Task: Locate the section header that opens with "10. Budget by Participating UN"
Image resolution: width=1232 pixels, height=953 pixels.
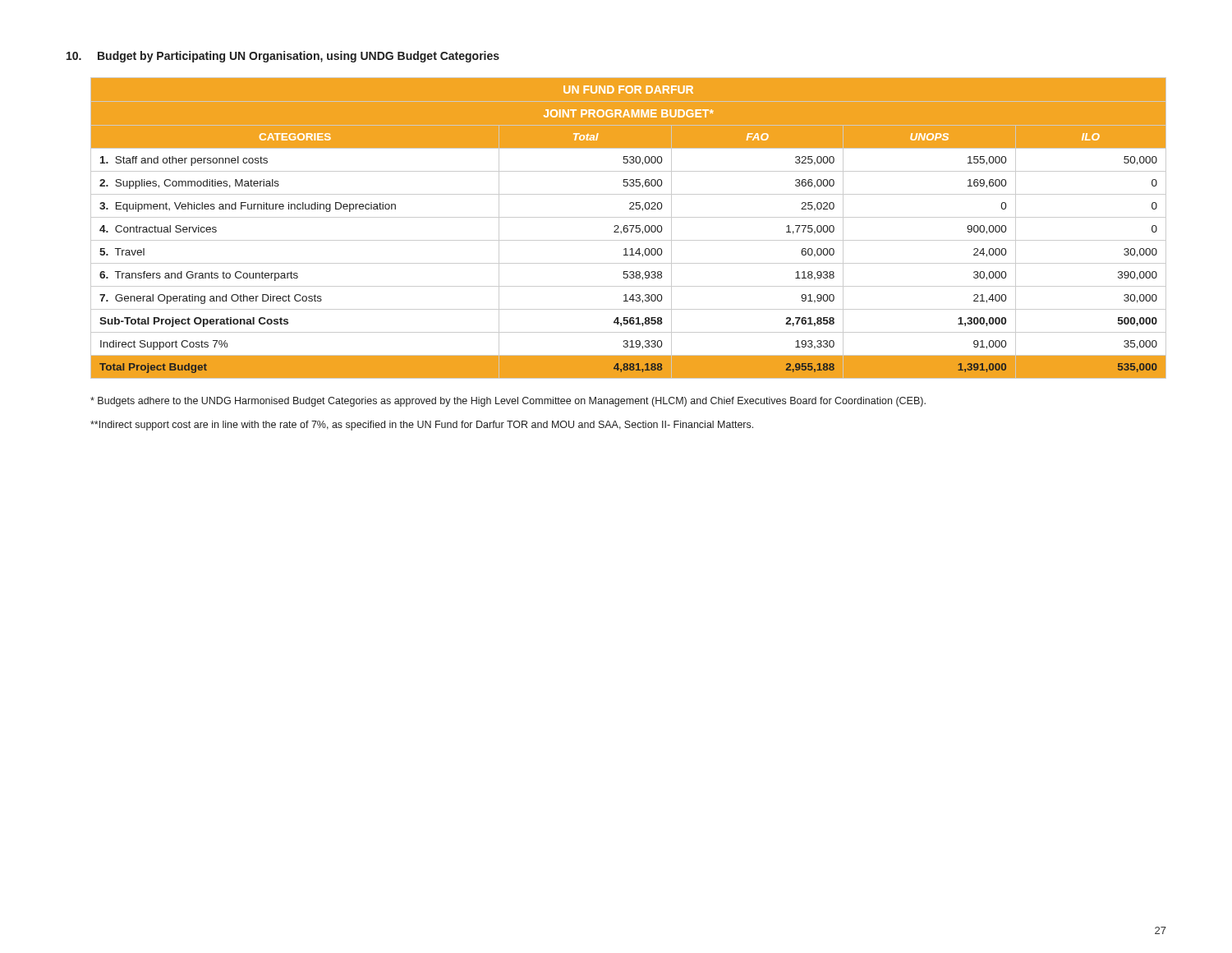Action: tap(283, 56)
